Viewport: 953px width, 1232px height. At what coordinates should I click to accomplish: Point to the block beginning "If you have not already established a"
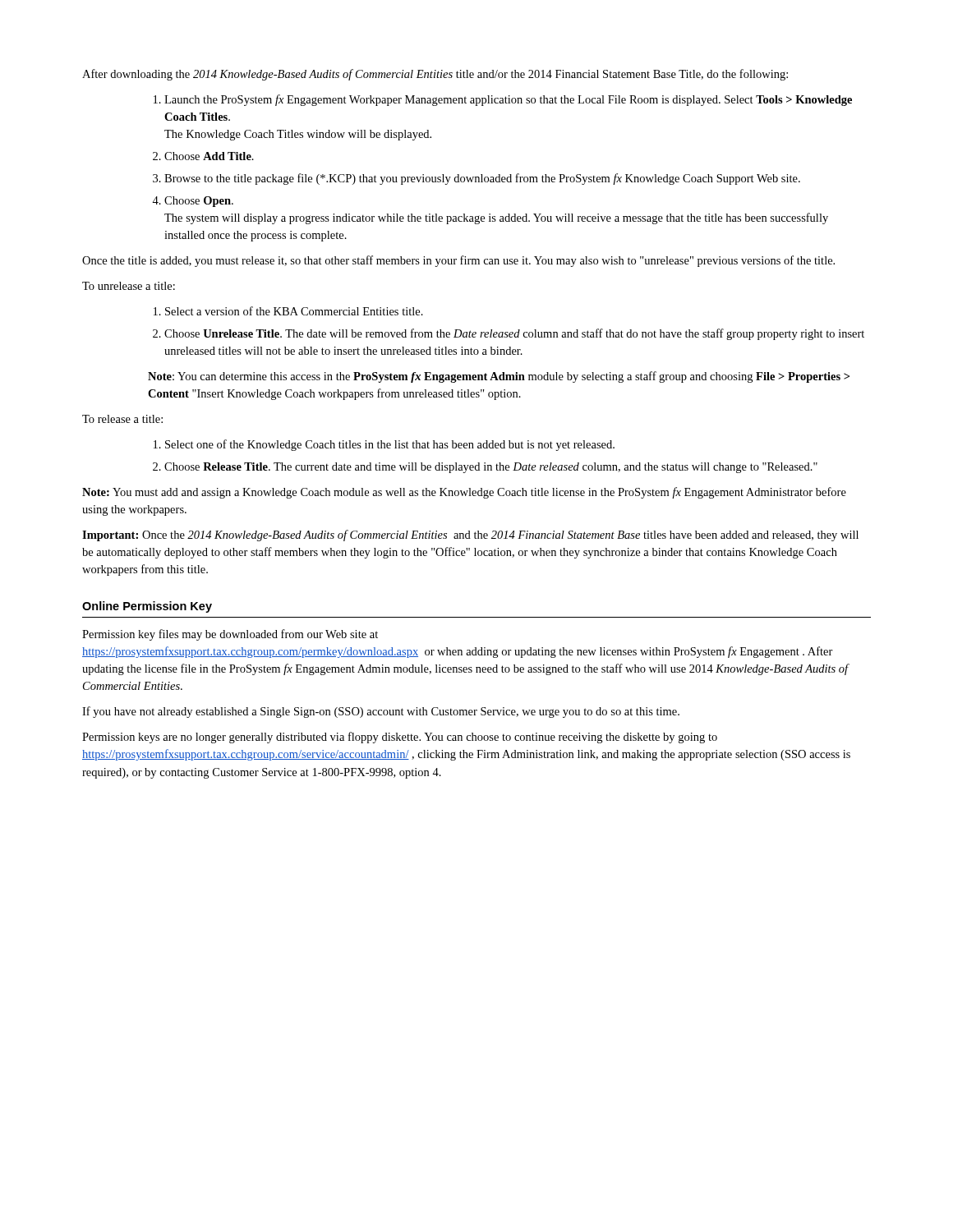tap(381, 712)
